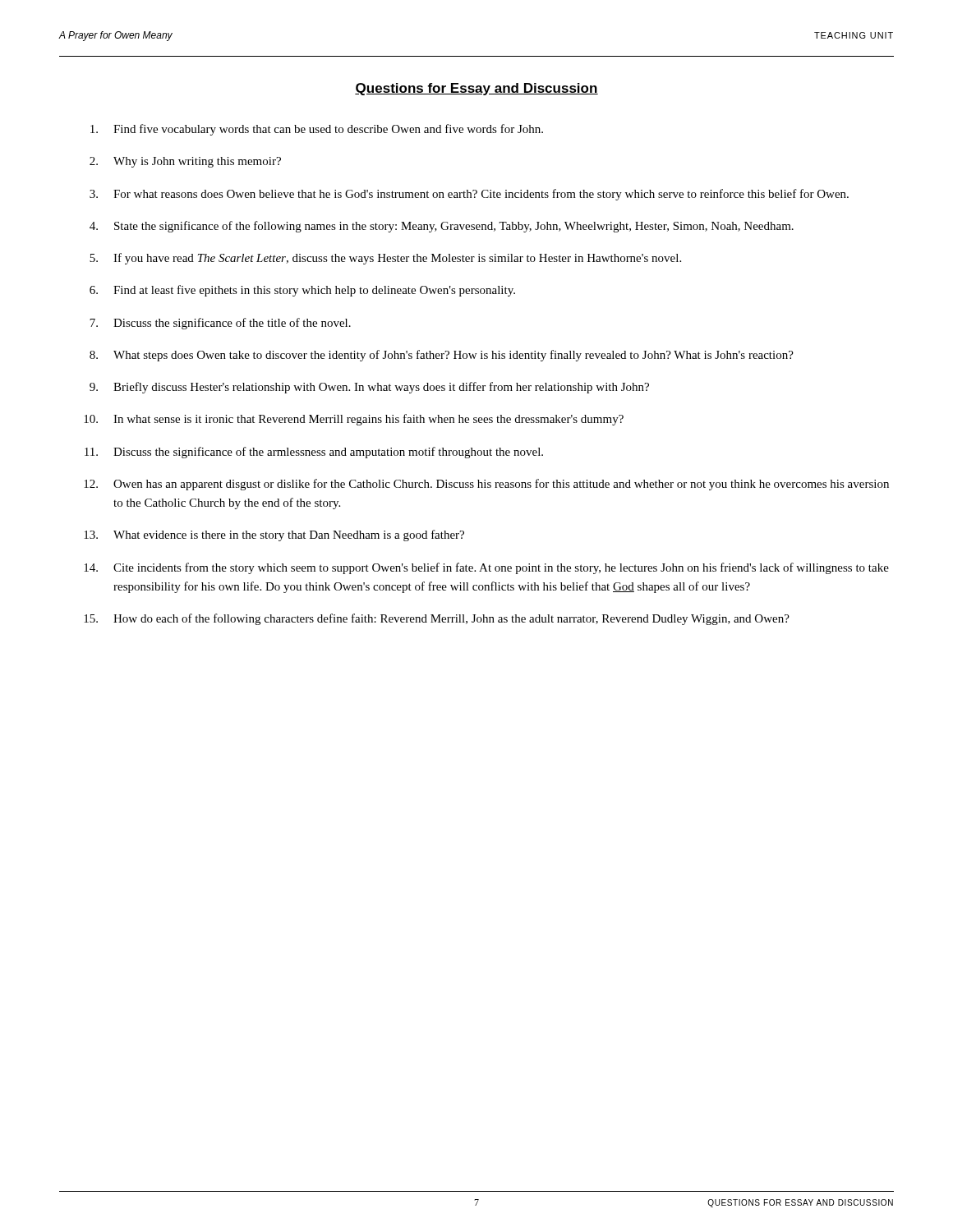Locate the block of text that opens with "15. How do each"
The width and height of the screenshot is (953, 1232).
[x=476, y=619]
